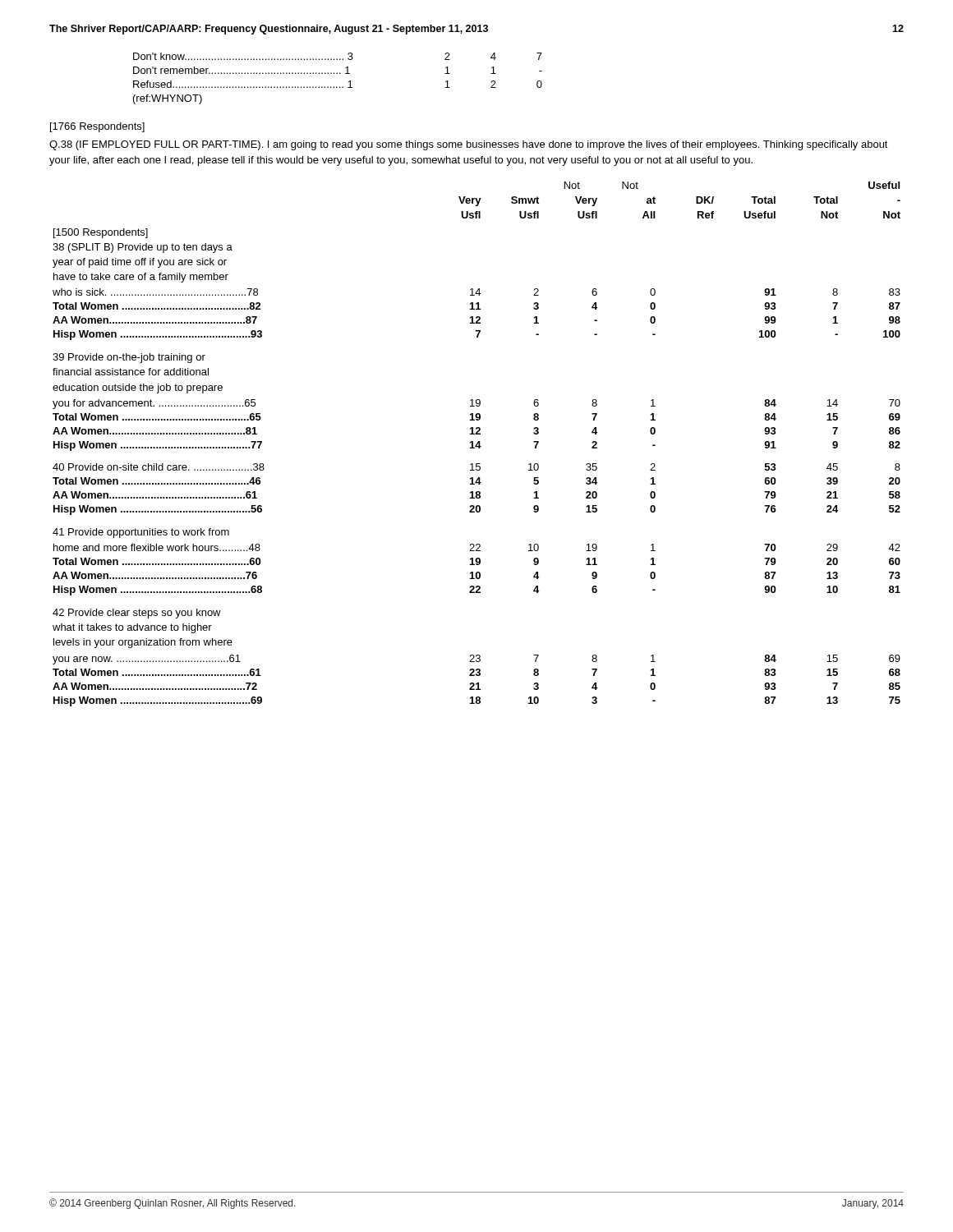
Task: Select the text block with the text "Q.38 (IF EMPLOYED"
Action: coord(468,152)
